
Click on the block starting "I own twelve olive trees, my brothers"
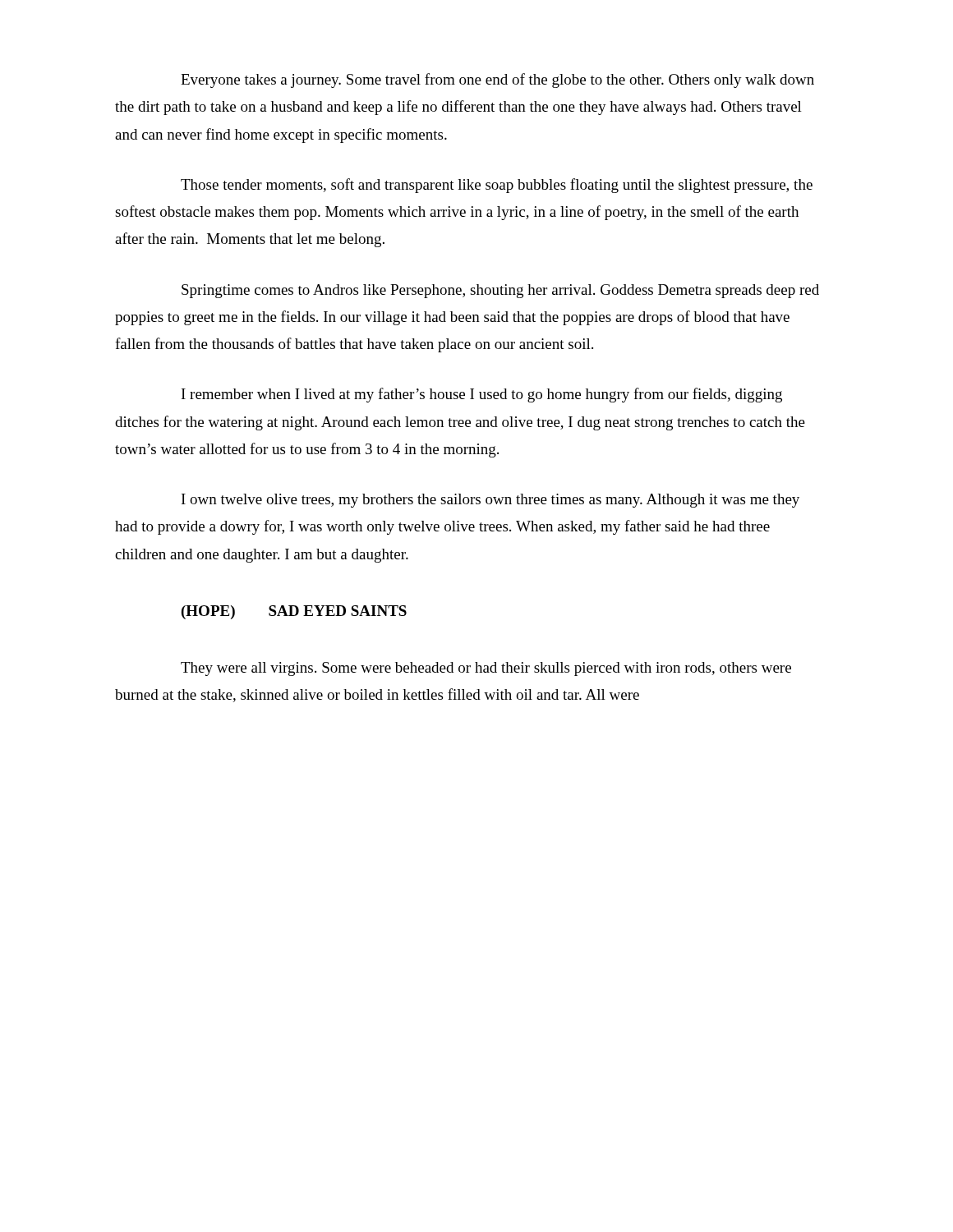click(x=468, y=526)
